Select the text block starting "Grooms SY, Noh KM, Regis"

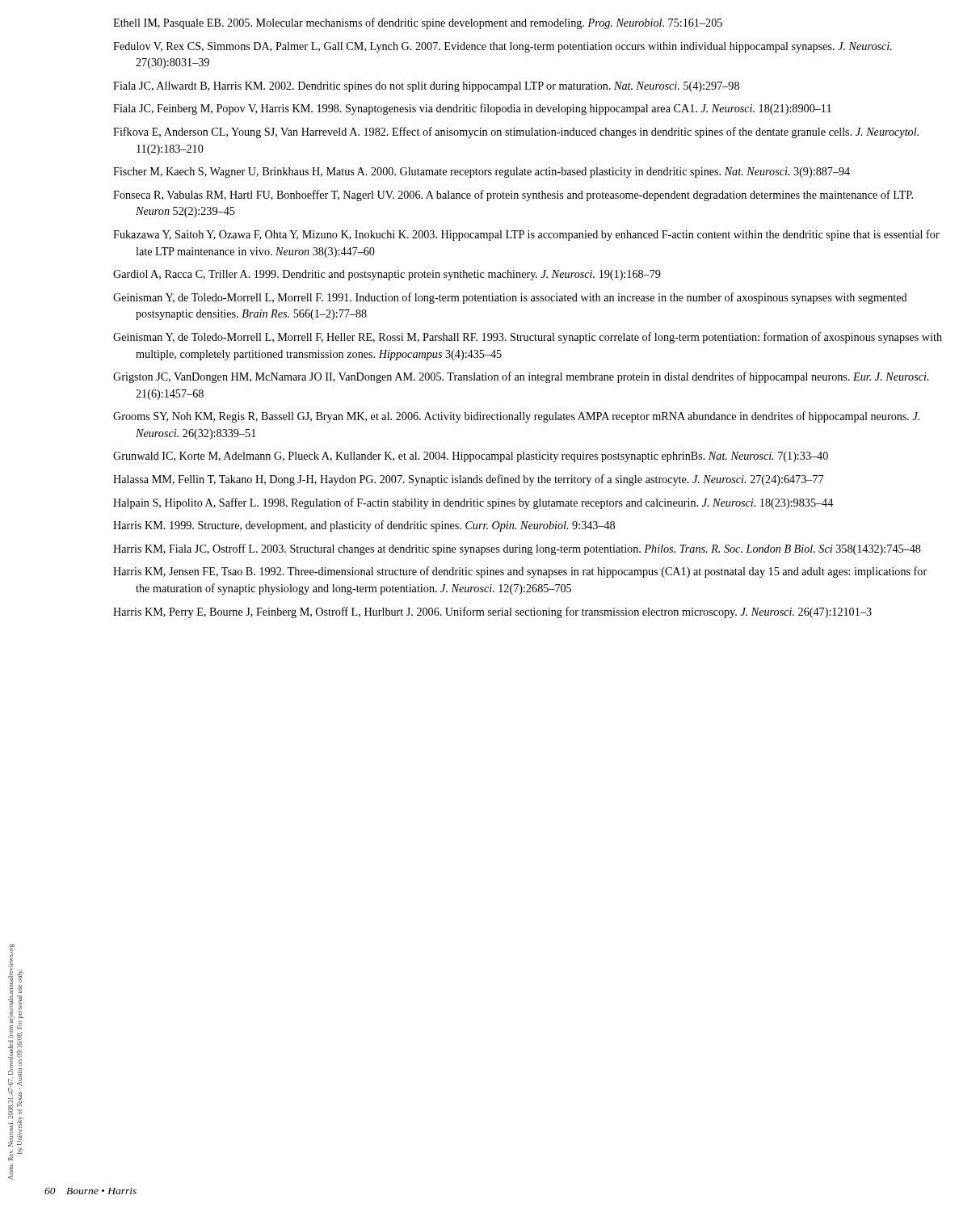(x=528, y=425)
